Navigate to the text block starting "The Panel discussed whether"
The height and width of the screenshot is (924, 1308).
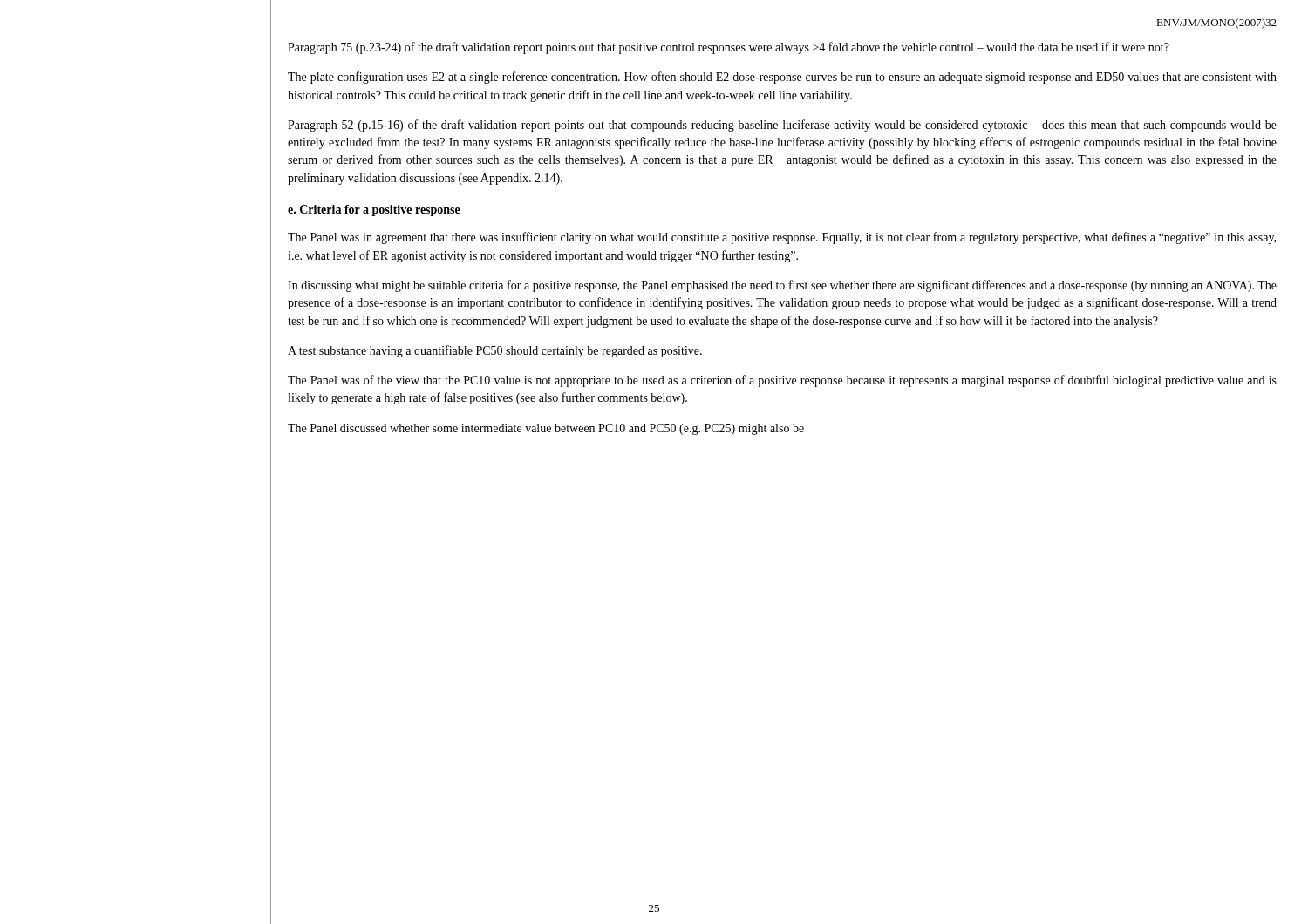[x=782, y=429]
